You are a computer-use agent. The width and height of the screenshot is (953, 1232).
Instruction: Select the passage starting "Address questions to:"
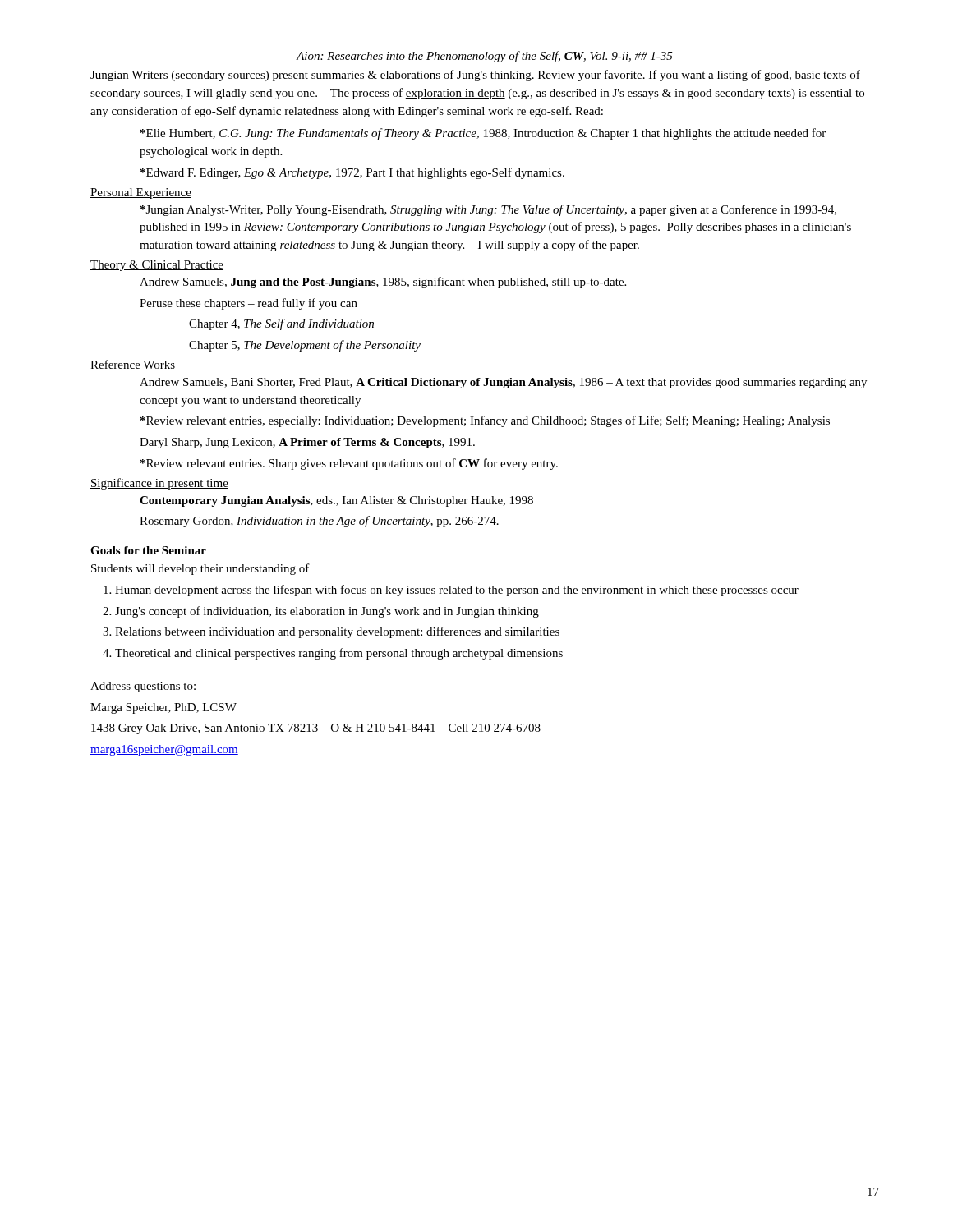pyautogui.click(x=485, y=718)
